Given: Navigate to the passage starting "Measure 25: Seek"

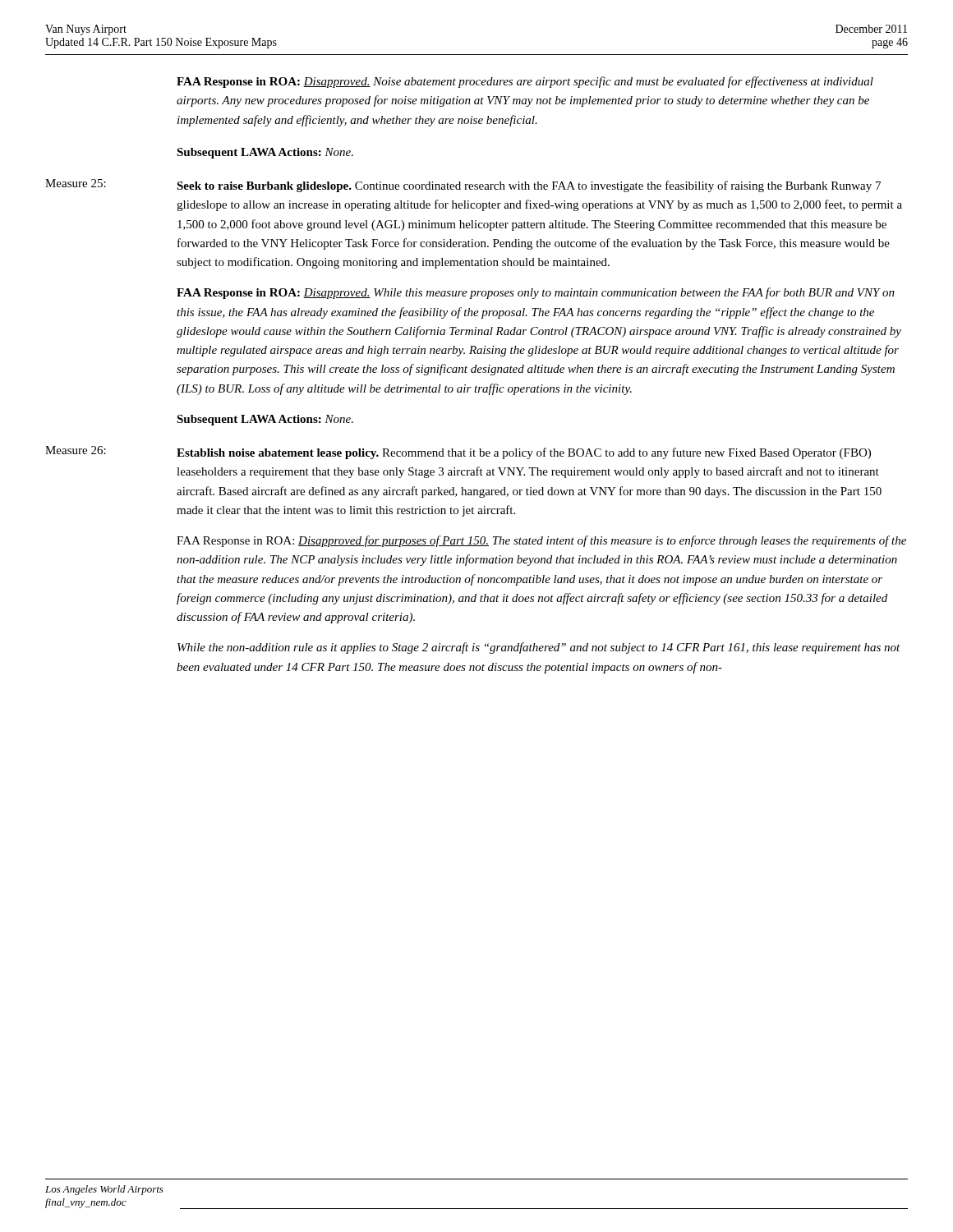Looking at the screenshot, I should tap(476, 224).
